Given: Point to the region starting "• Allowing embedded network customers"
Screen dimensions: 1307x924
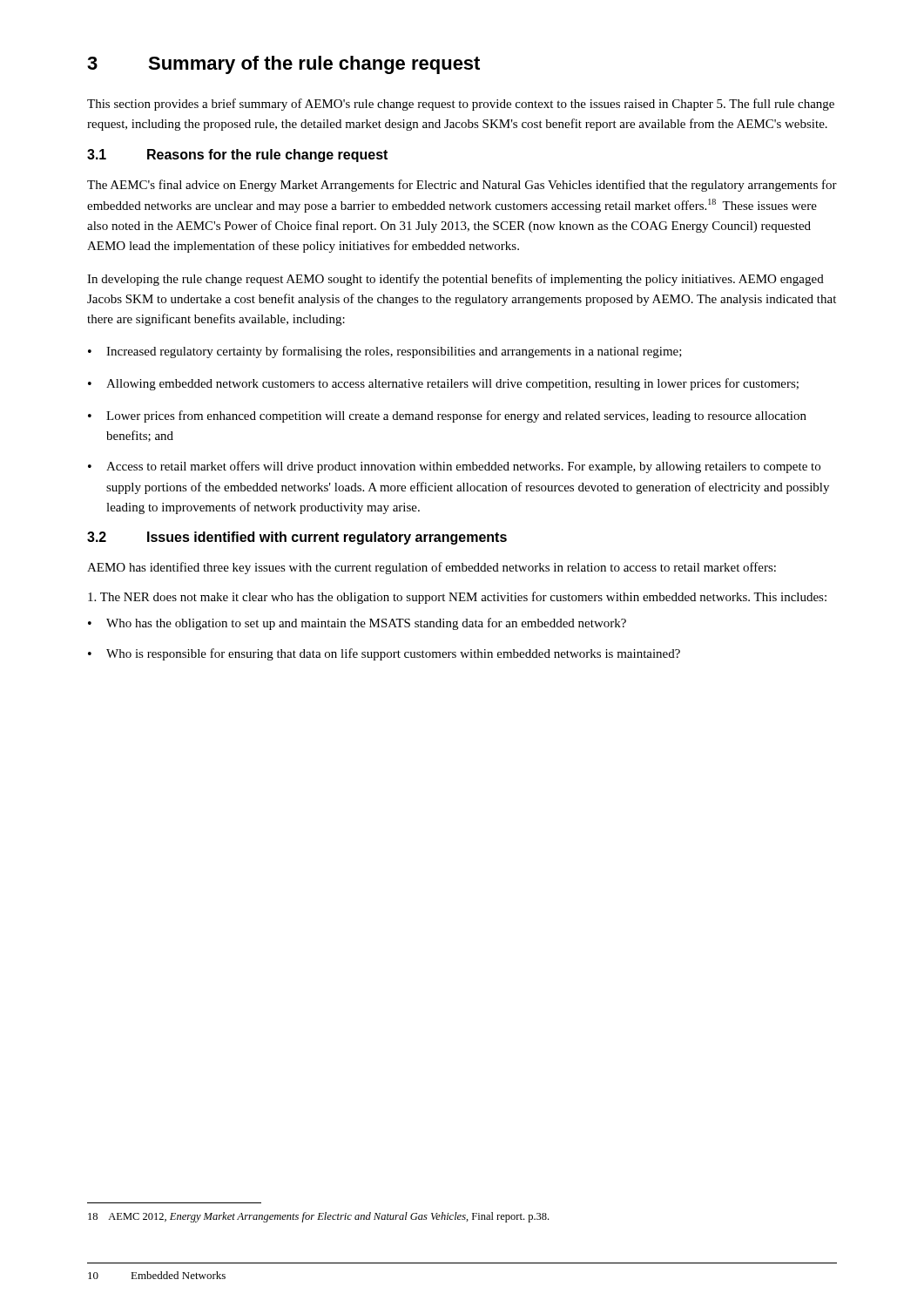Looking at the screenshot, I should (462, 385).
